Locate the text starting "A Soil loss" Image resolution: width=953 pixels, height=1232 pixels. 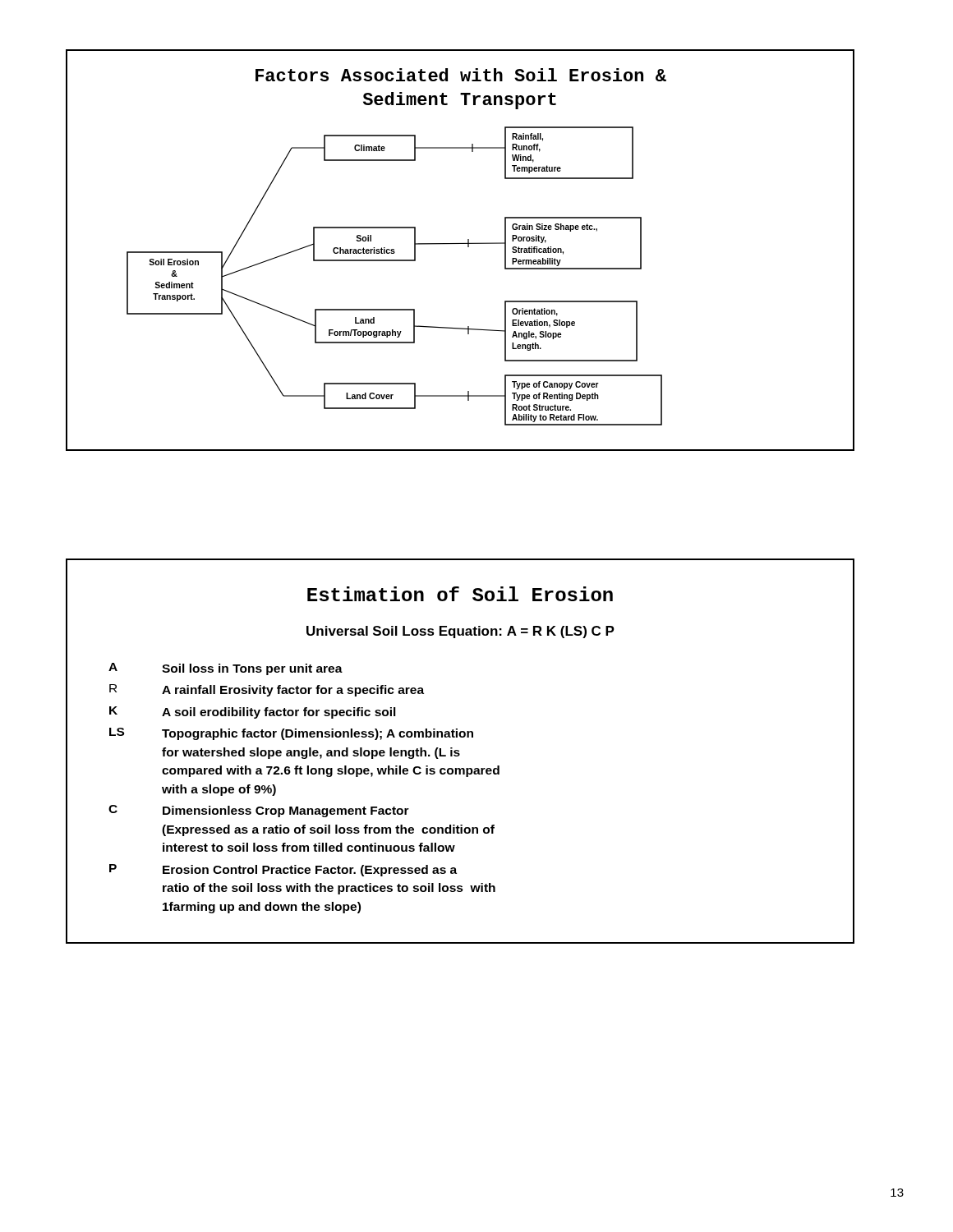coord(226,669)
